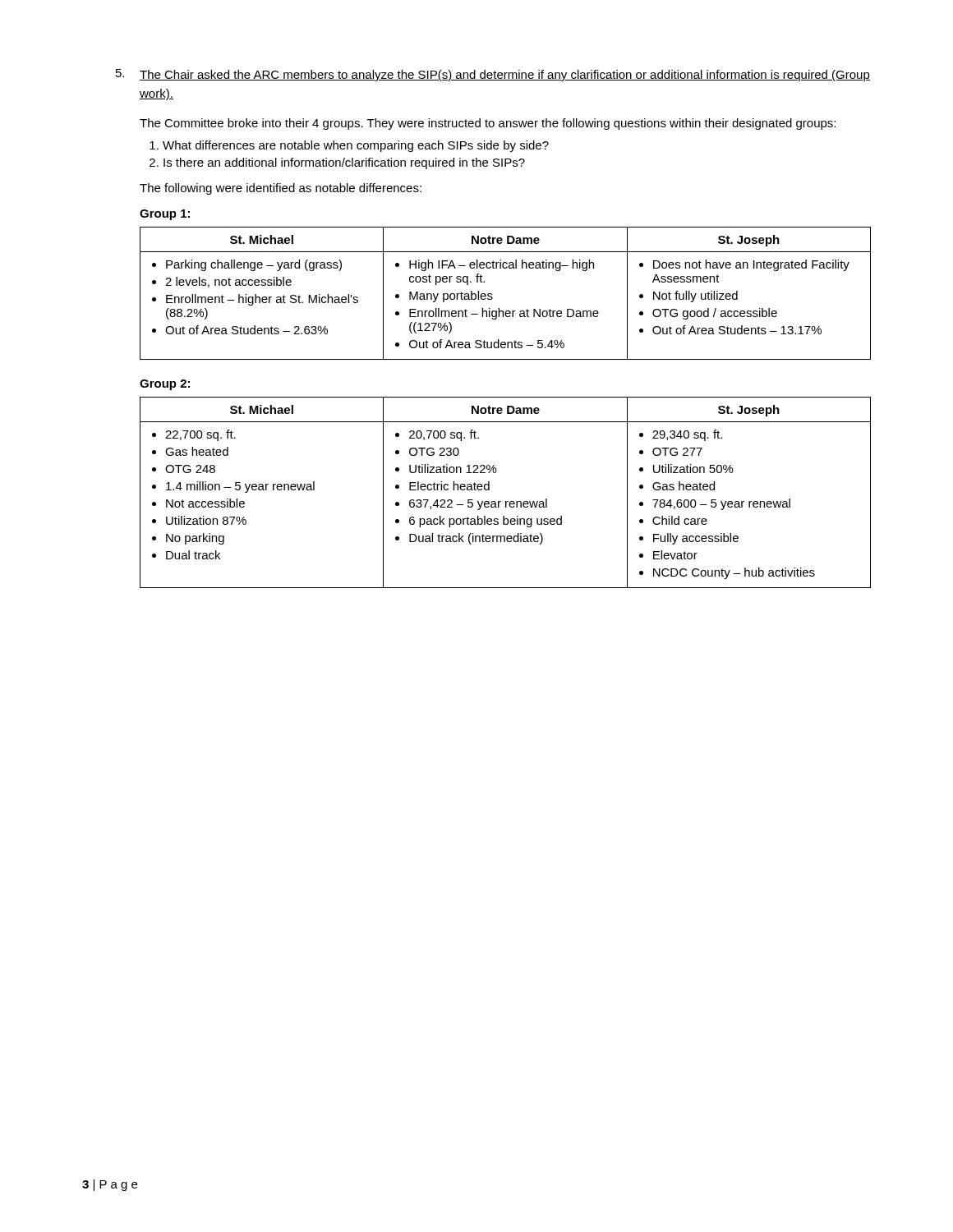The height and width of the screenshot is (1232, 953).
Task: Click on the text starting "What differences are notable"
Action: click(505, 145)
